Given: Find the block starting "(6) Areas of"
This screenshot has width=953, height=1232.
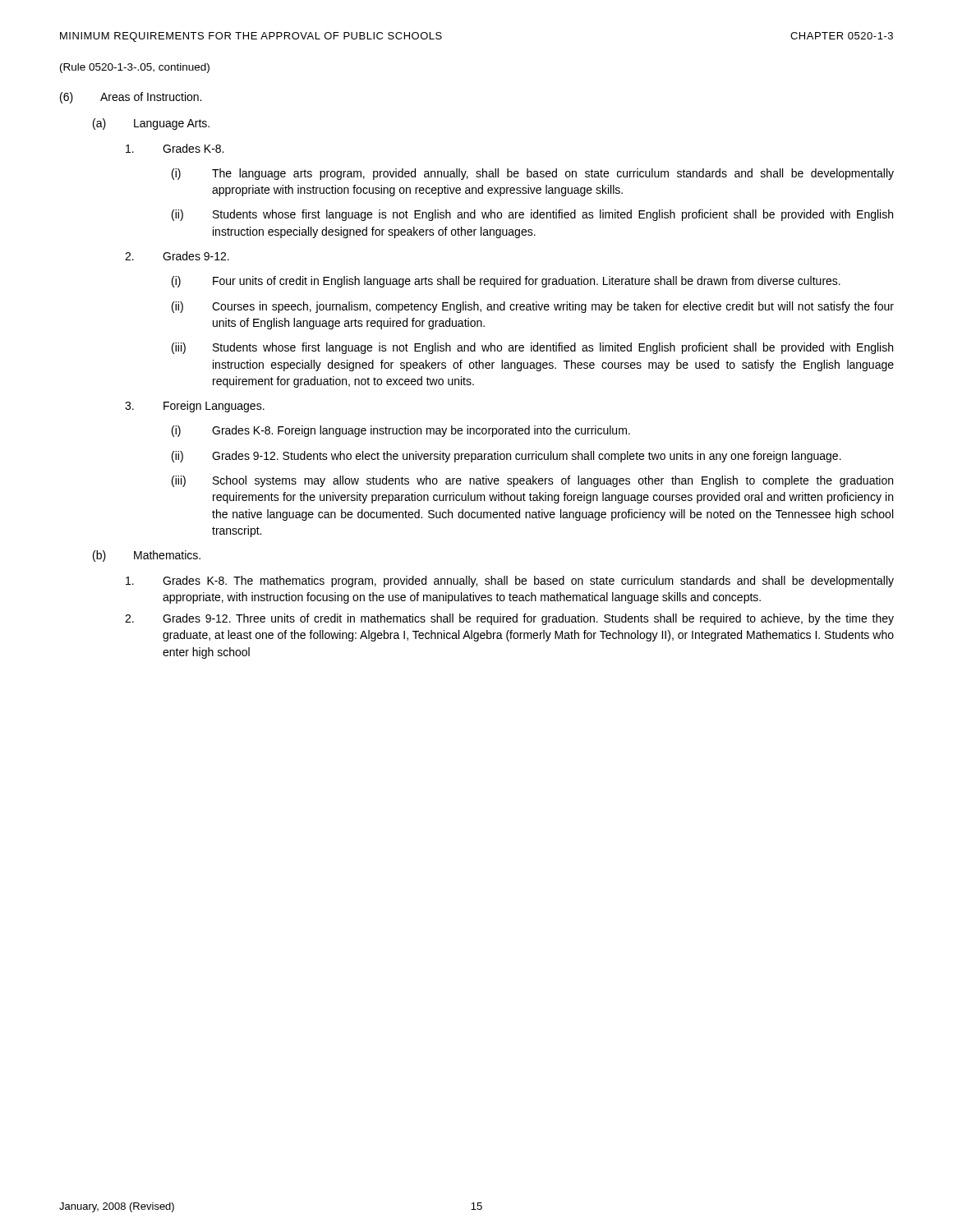Looking at the screenshot, I should click(131, 98).
